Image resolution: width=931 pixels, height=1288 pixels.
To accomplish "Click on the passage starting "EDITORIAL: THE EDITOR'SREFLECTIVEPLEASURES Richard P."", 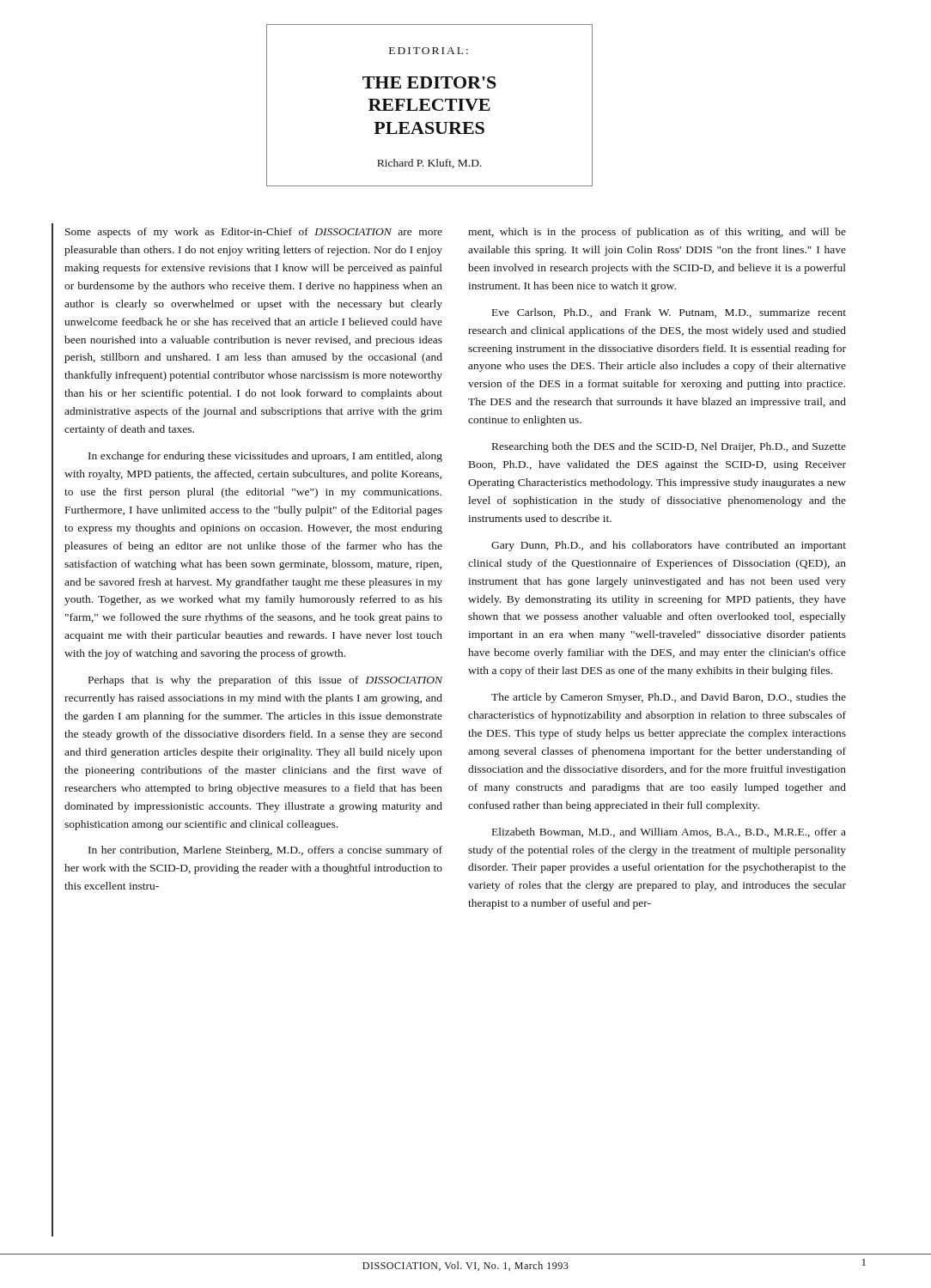I will (x=429, y=107).
